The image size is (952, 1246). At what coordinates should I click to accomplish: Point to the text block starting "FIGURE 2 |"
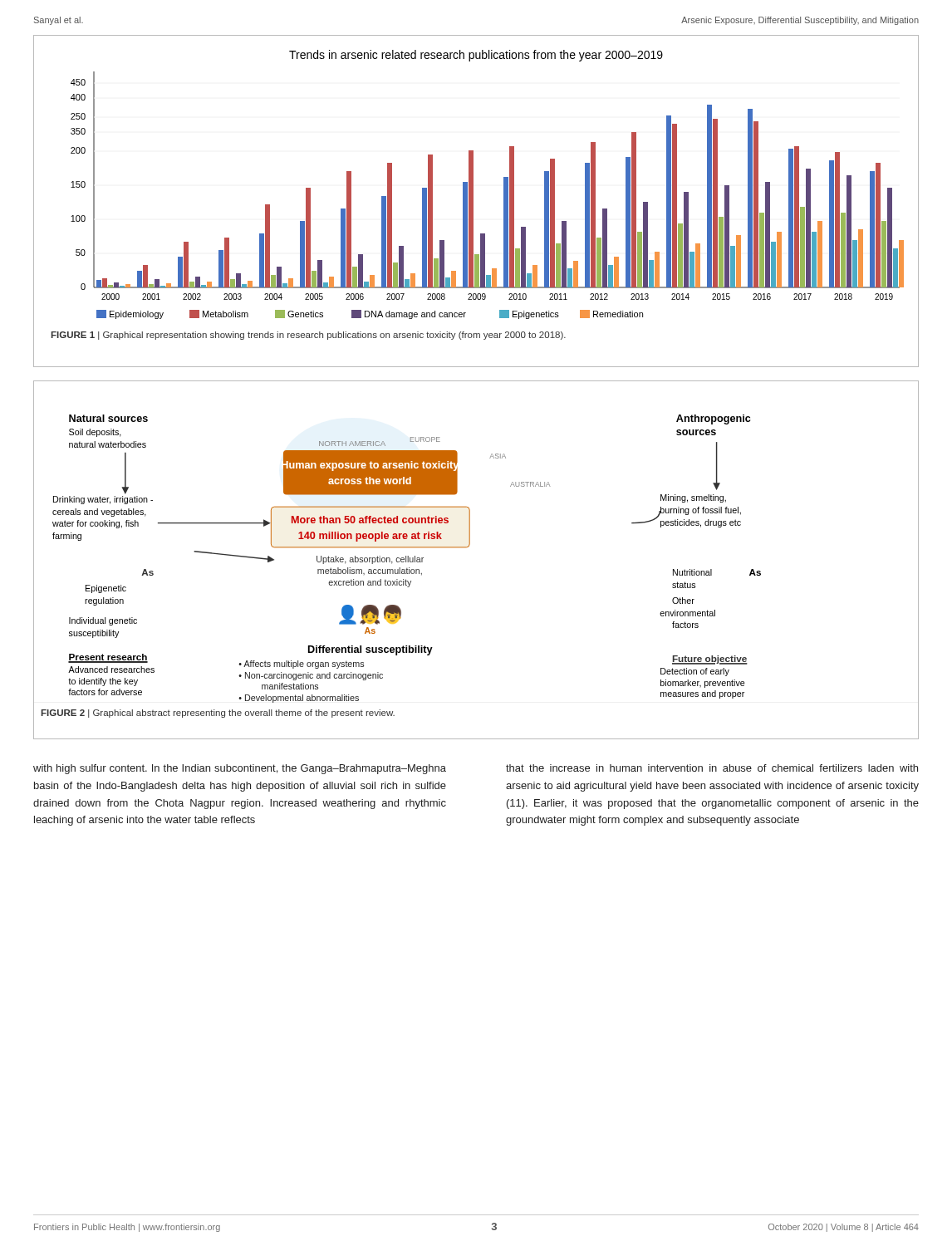click(218, 713)
